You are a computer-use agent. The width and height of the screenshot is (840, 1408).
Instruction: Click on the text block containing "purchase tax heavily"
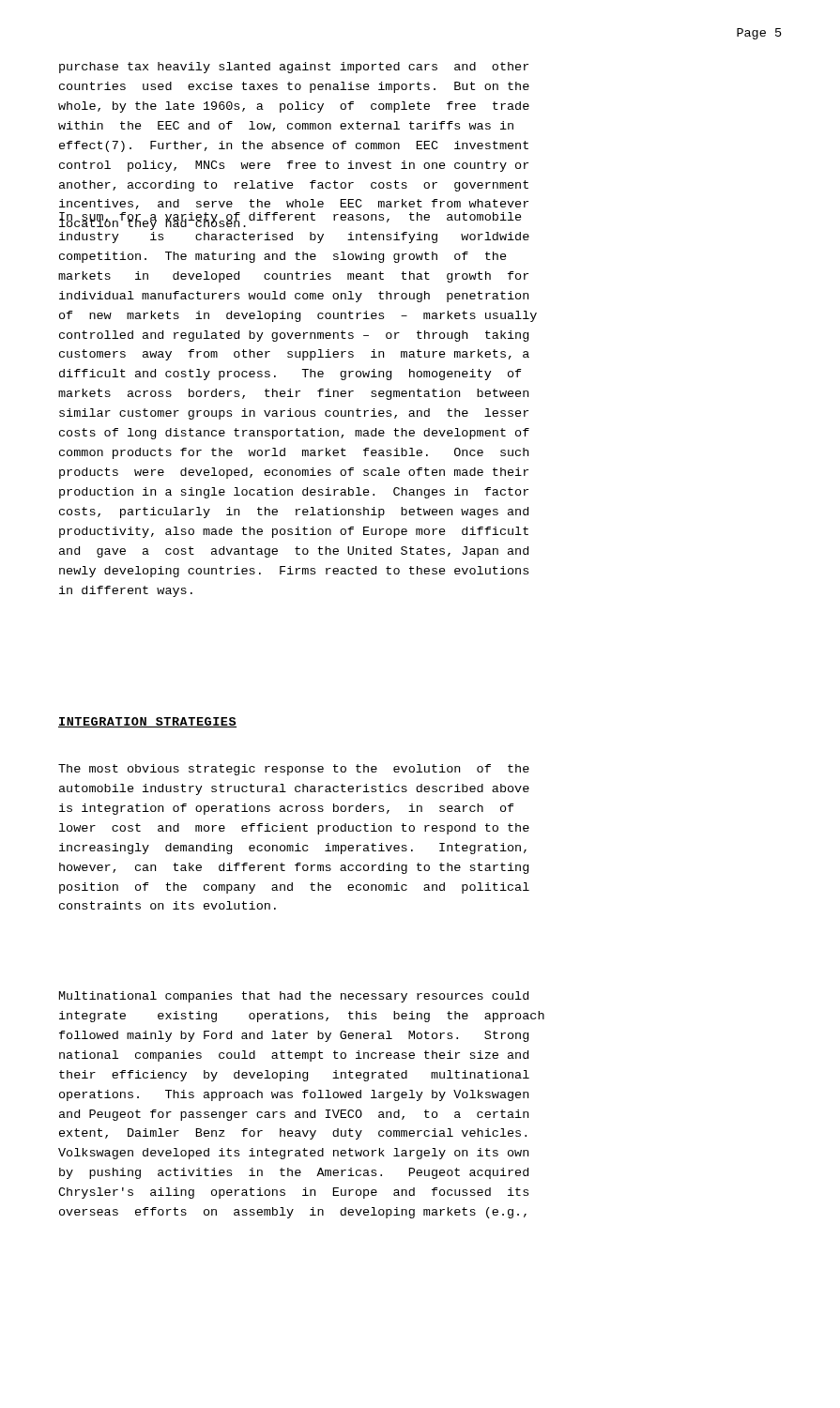[x=294, y=146]
